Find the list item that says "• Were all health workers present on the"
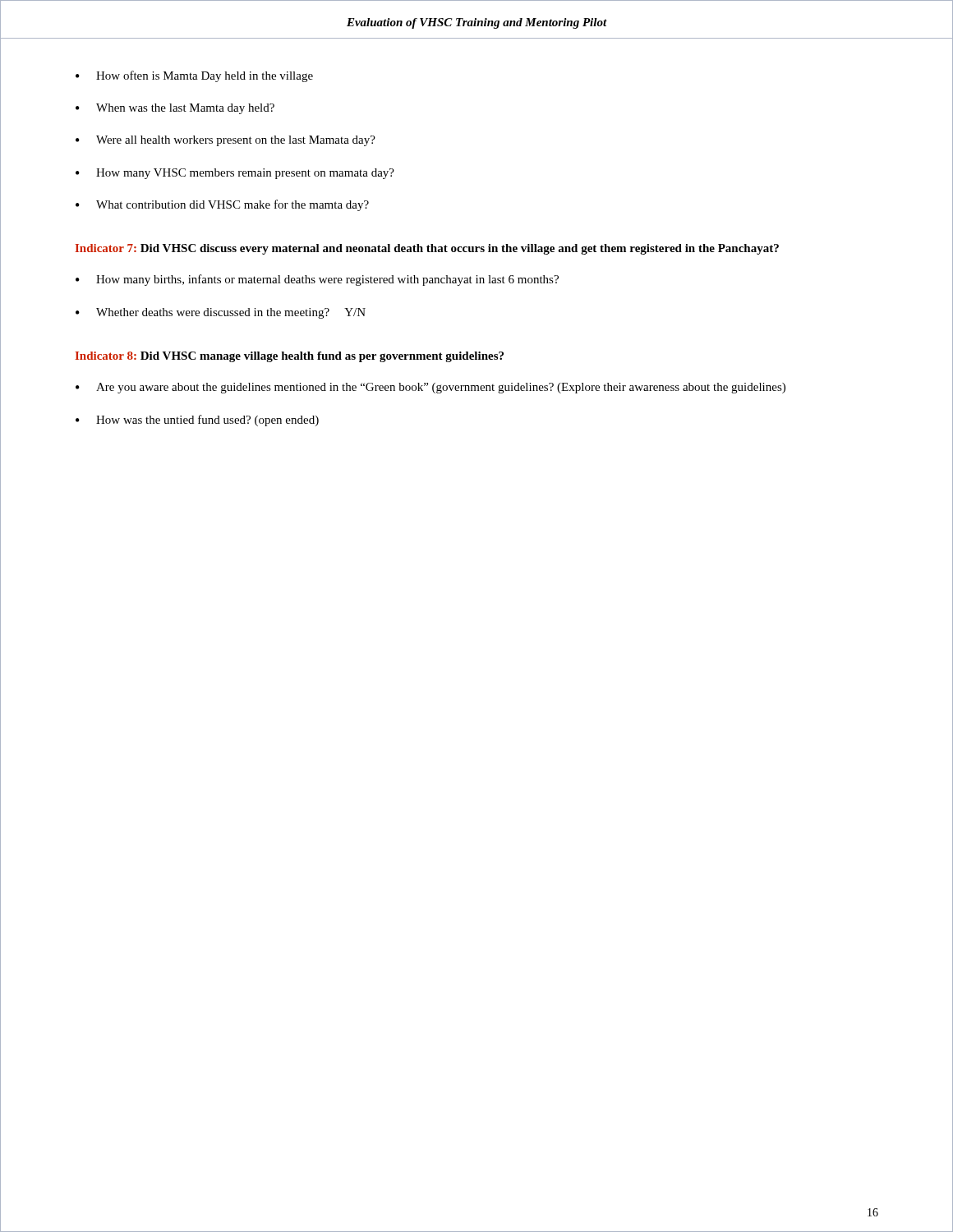 225,141
